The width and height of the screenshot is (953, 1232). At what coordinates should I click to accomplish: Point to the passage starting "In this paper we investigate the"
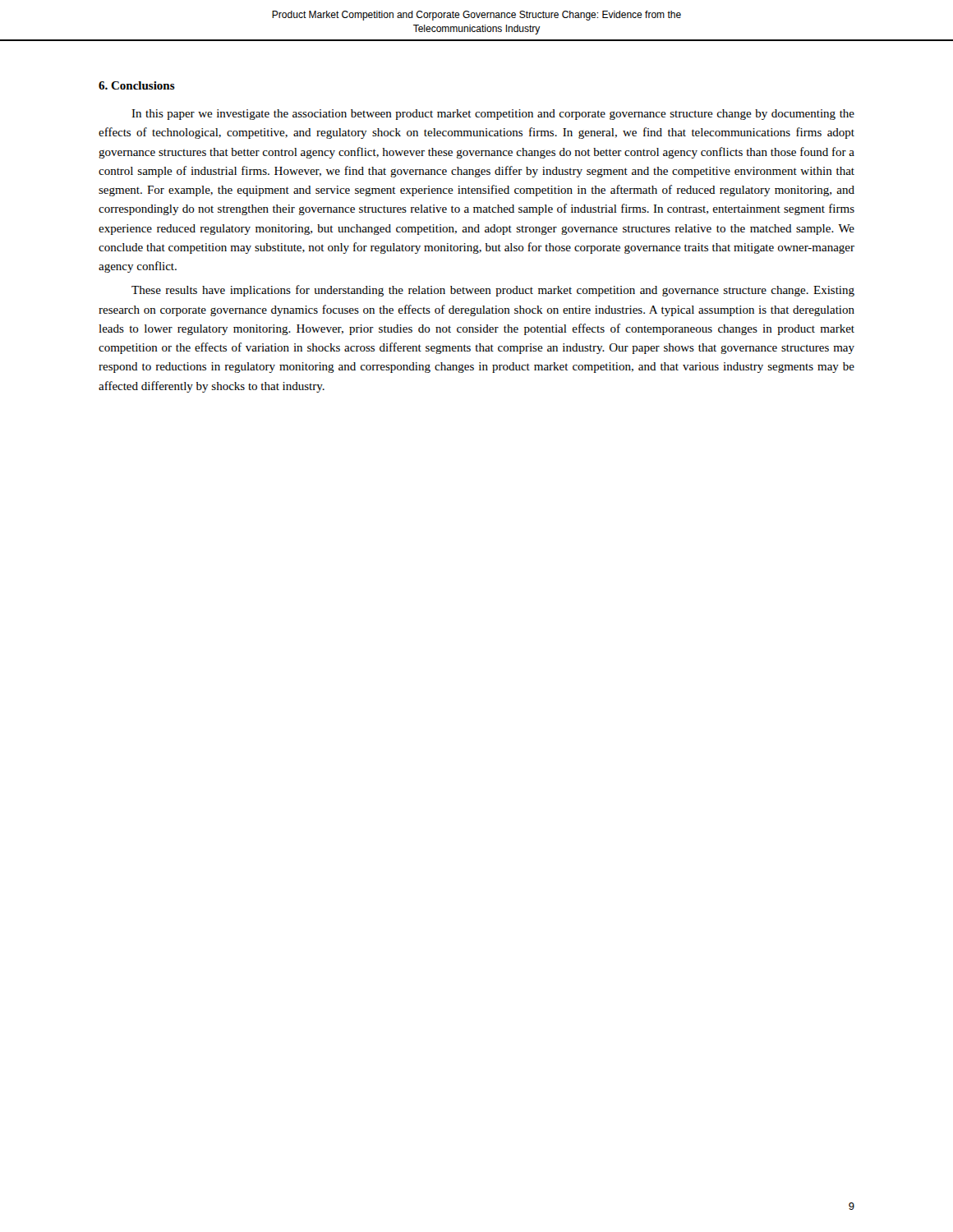476,250
